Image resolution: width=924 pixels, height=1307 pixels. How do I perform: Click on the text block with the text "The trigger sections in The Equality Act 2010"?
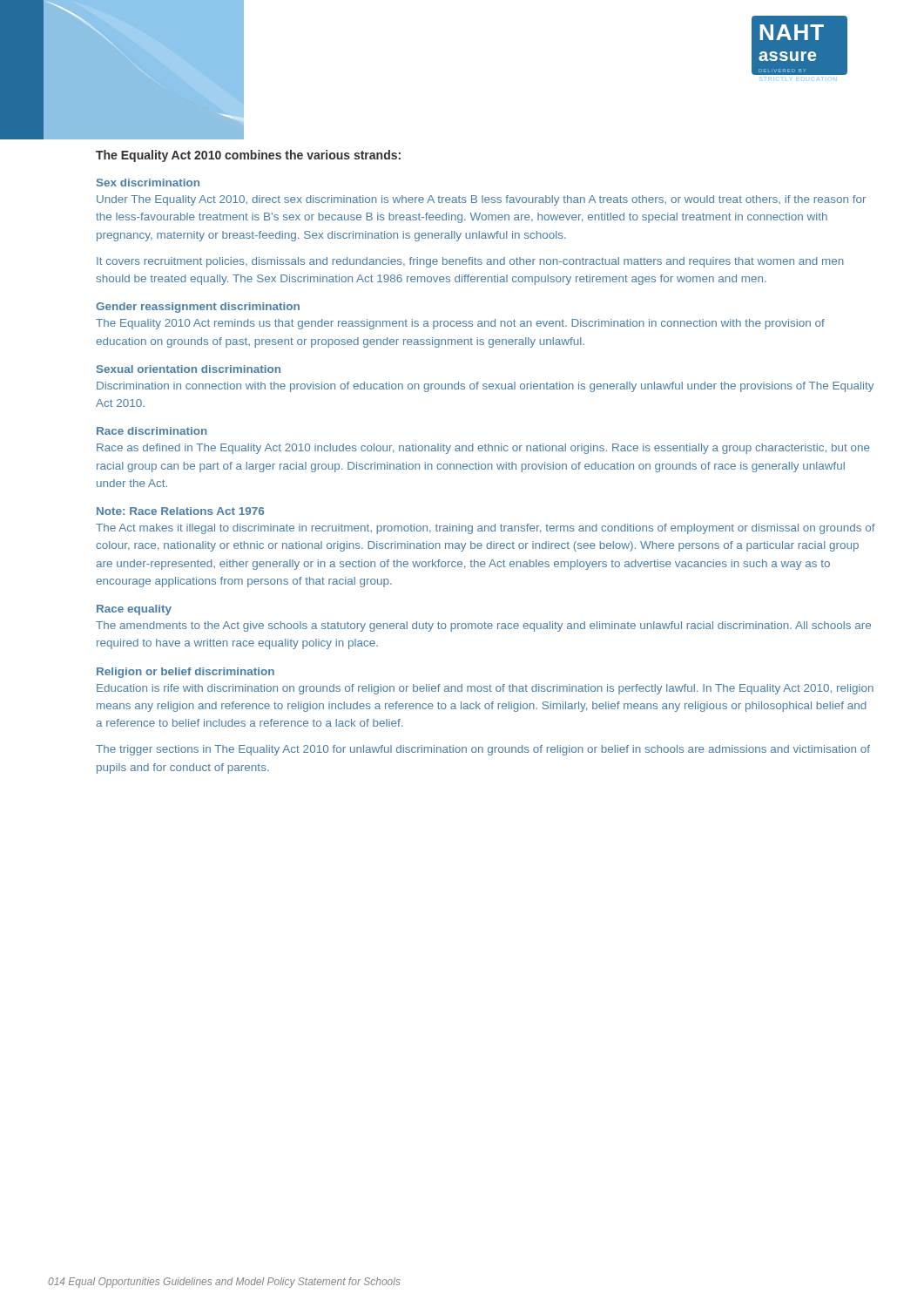click(x=483, y=758)
